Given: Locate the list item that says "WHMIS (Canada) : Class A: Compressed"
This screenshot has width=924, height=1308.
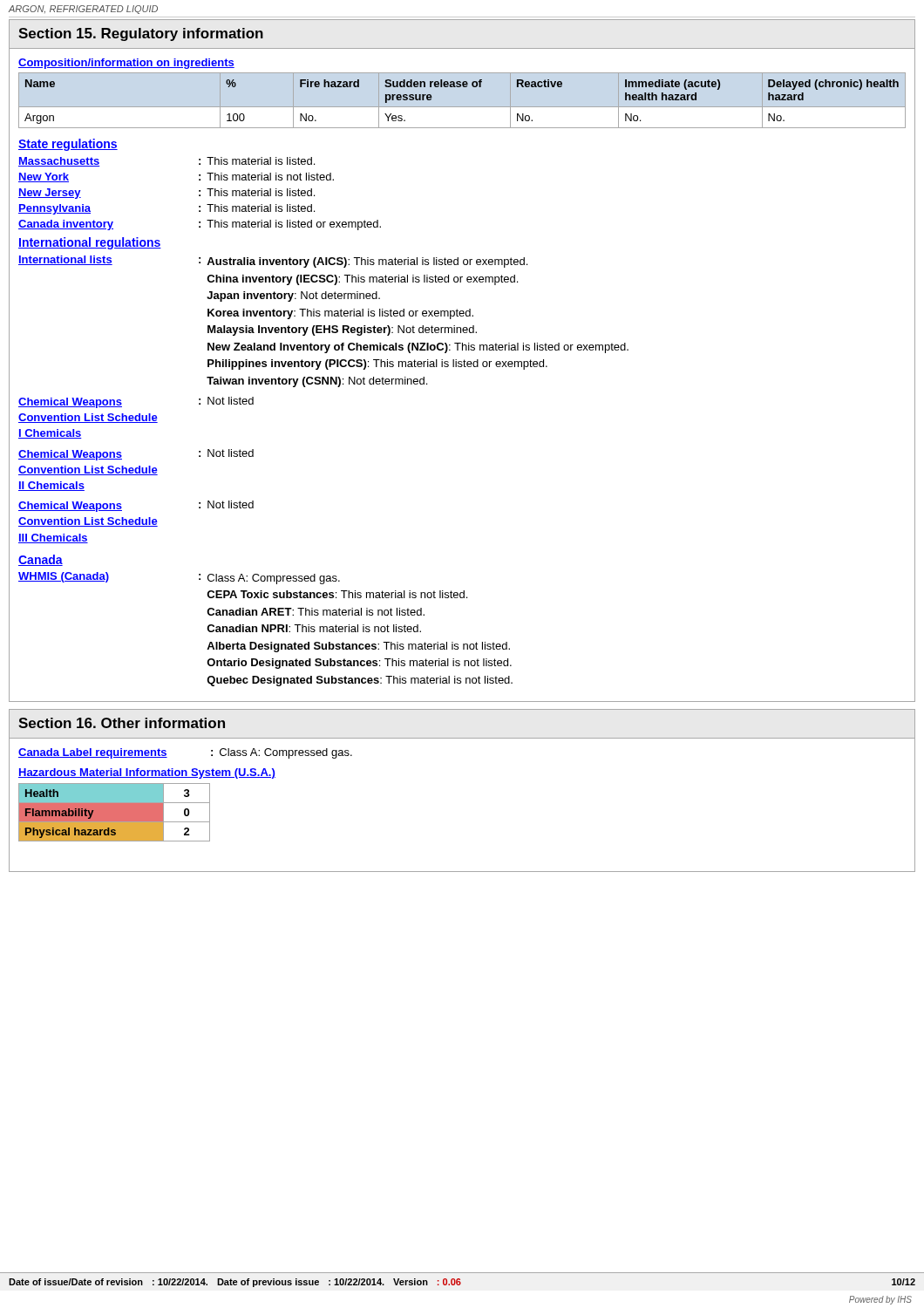Looking at the screenshot, I should pyautogui.click(x=266, y=629).
